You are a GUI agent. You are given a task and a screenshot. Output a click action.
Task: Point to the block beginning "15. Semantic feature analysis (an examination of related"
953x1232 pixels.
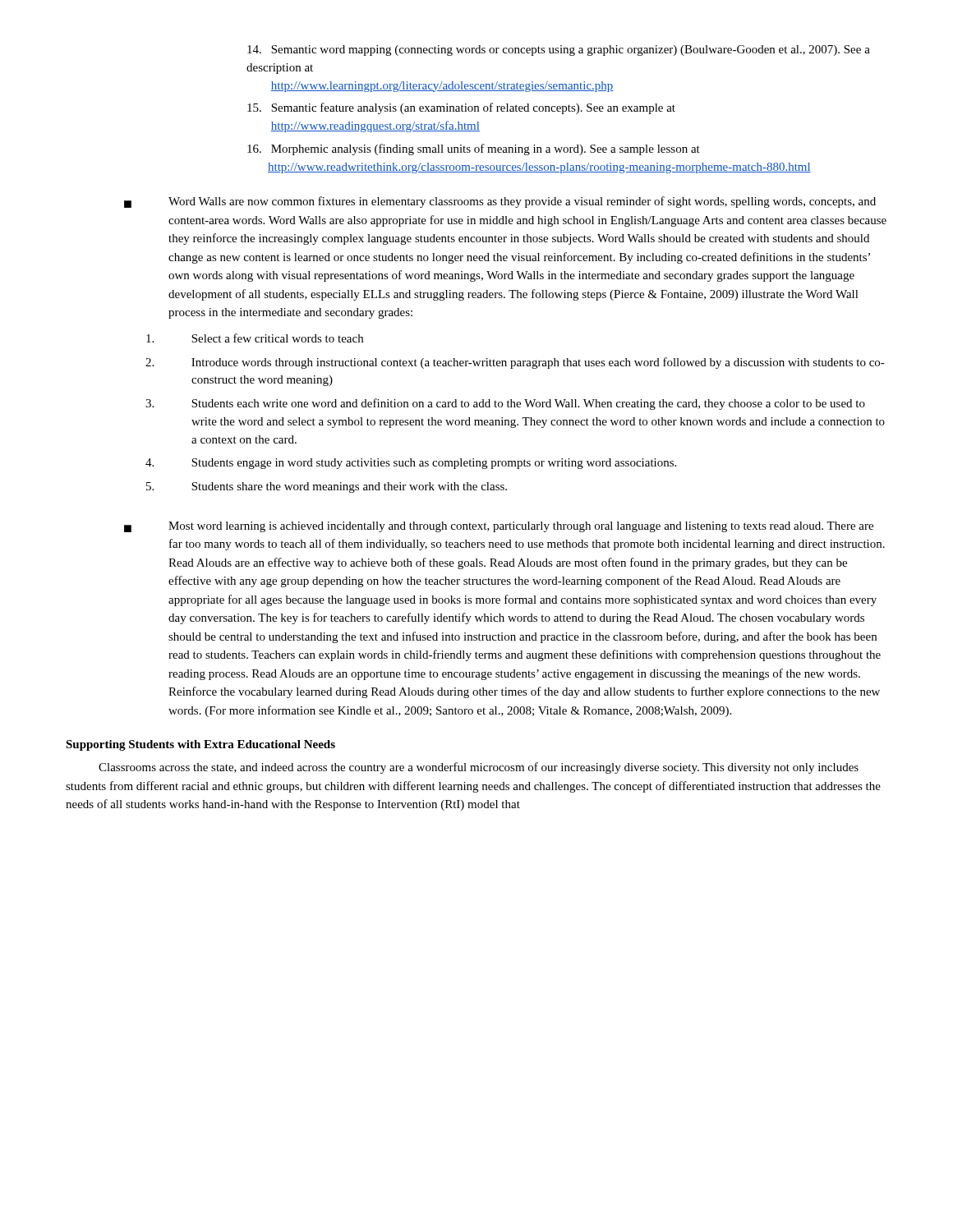tap(461, 116)
